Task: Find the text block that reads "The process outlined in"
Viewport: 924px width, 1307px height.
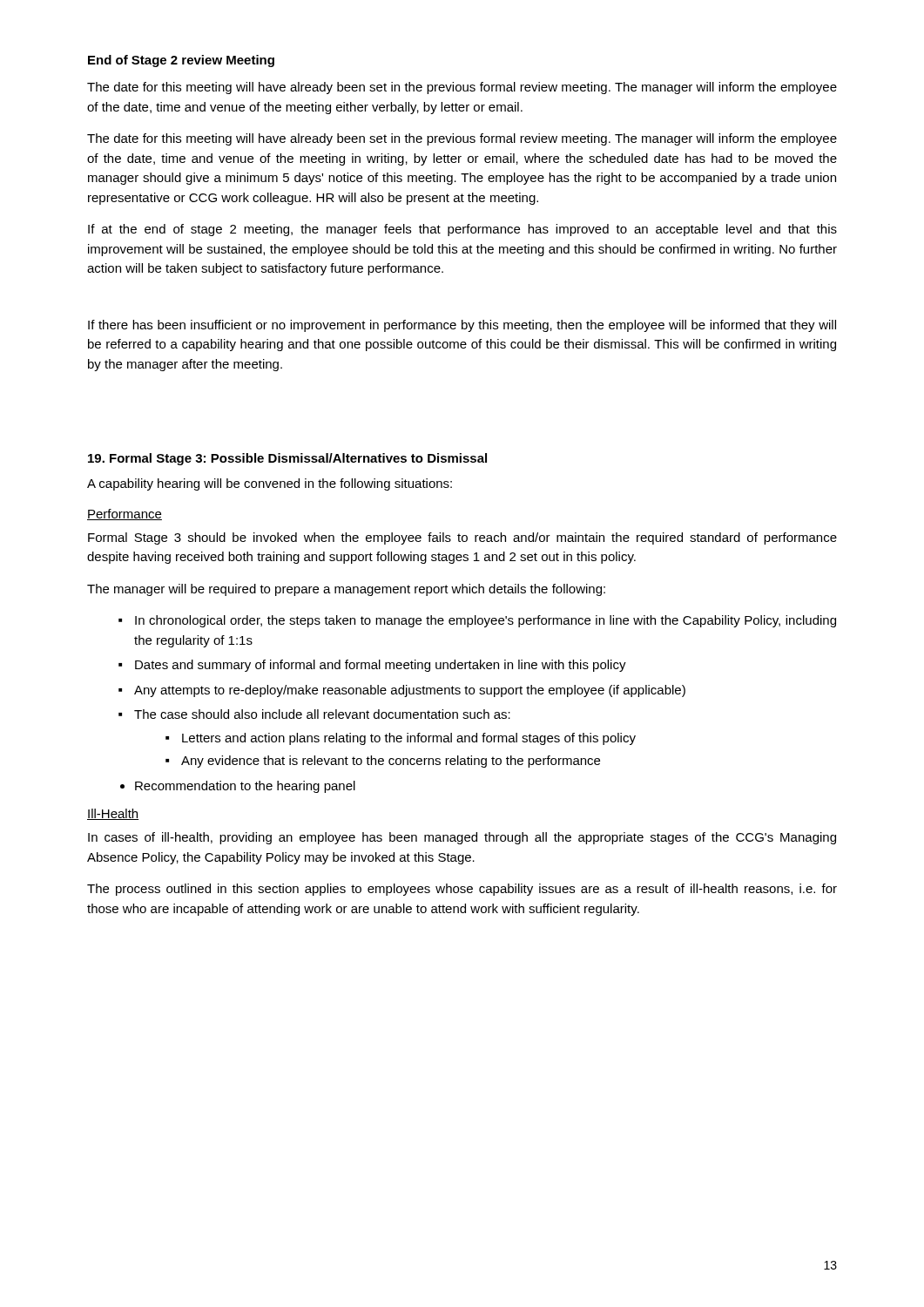Action: (462, 899)
